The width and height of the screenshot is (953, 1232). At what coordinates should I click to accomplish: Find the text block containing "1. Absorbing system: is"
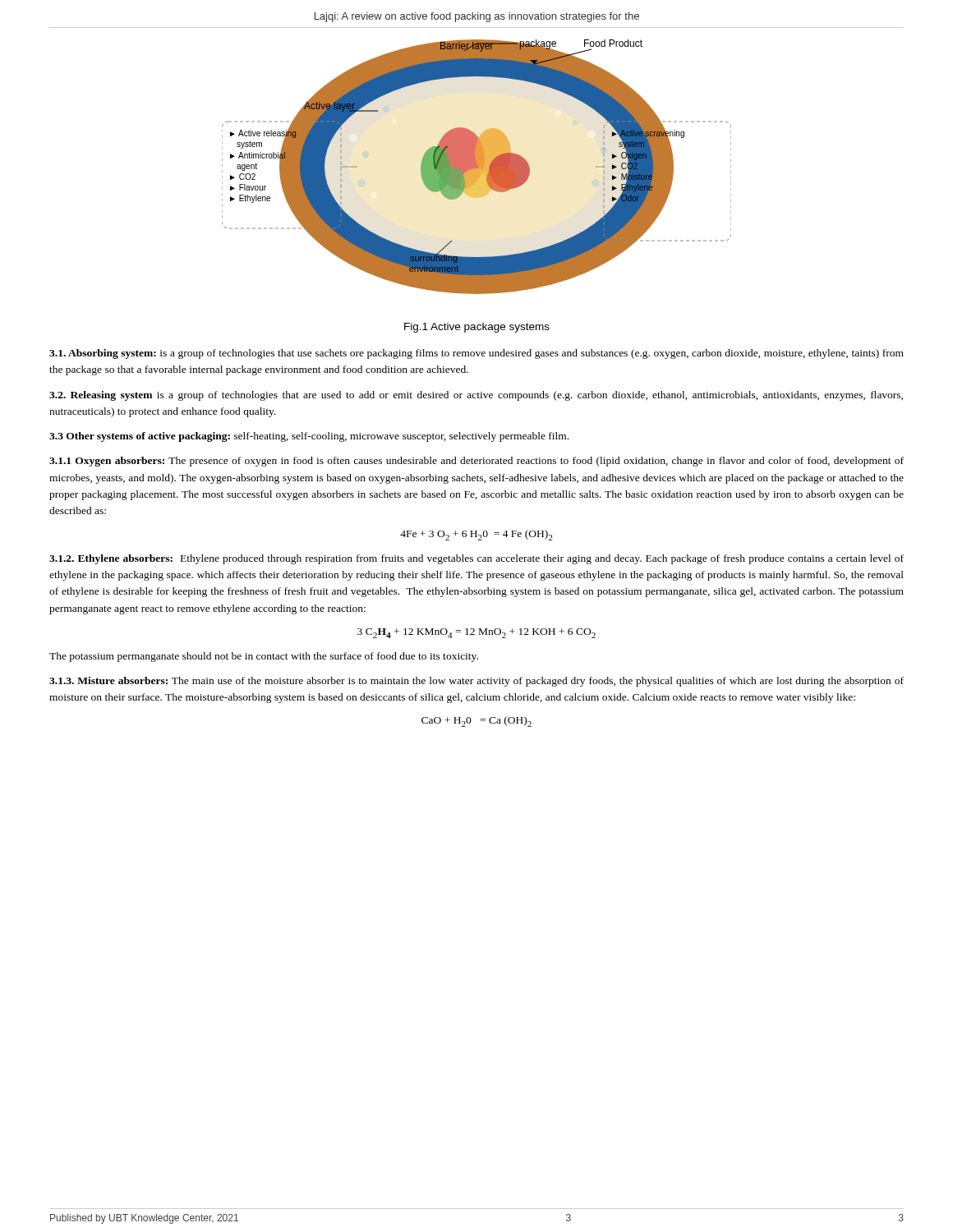tap(476, 361)
